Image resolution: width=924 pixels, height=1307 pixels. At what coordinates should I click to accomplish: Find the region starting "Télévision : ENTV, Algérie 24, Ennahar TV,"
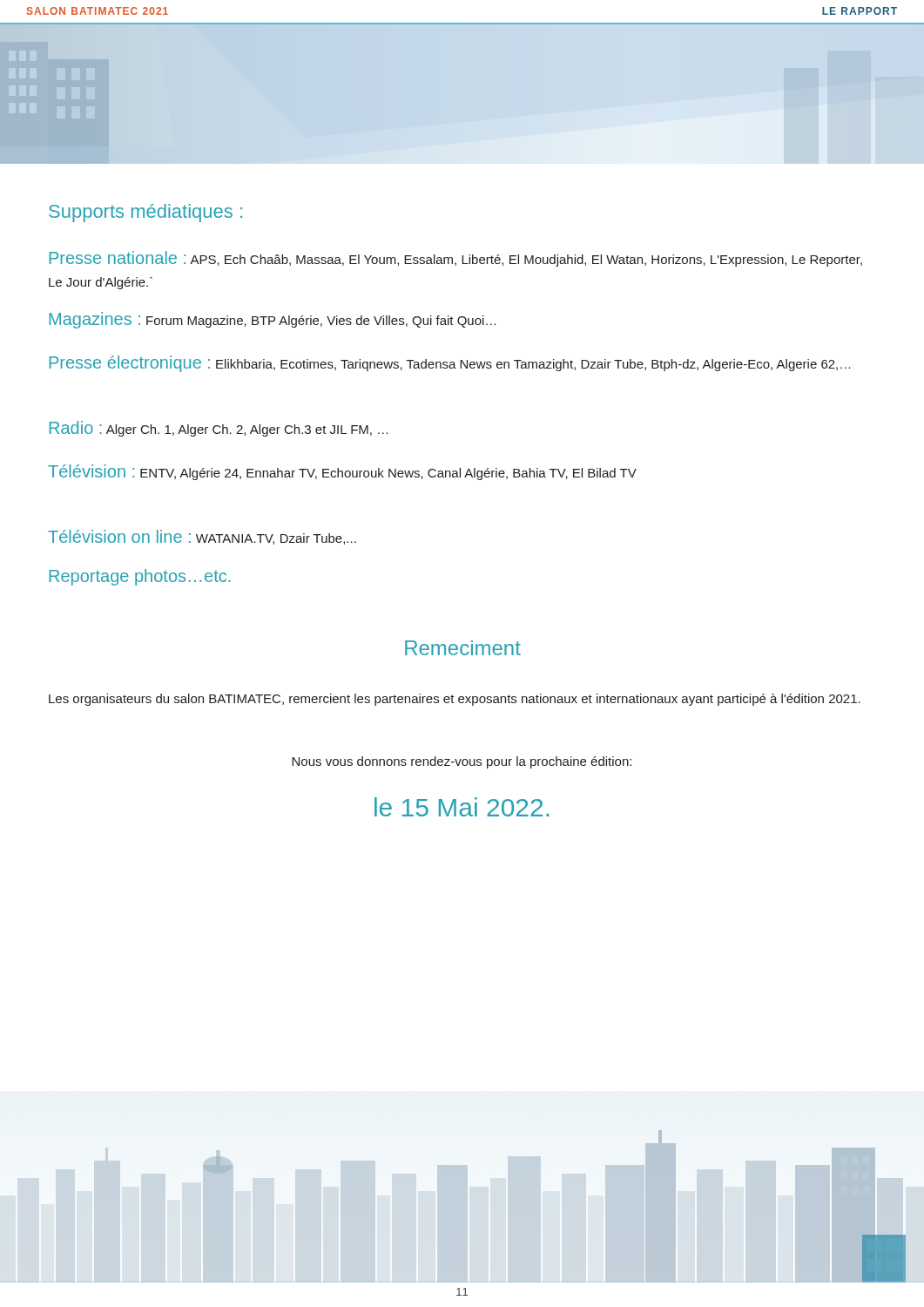342,471
